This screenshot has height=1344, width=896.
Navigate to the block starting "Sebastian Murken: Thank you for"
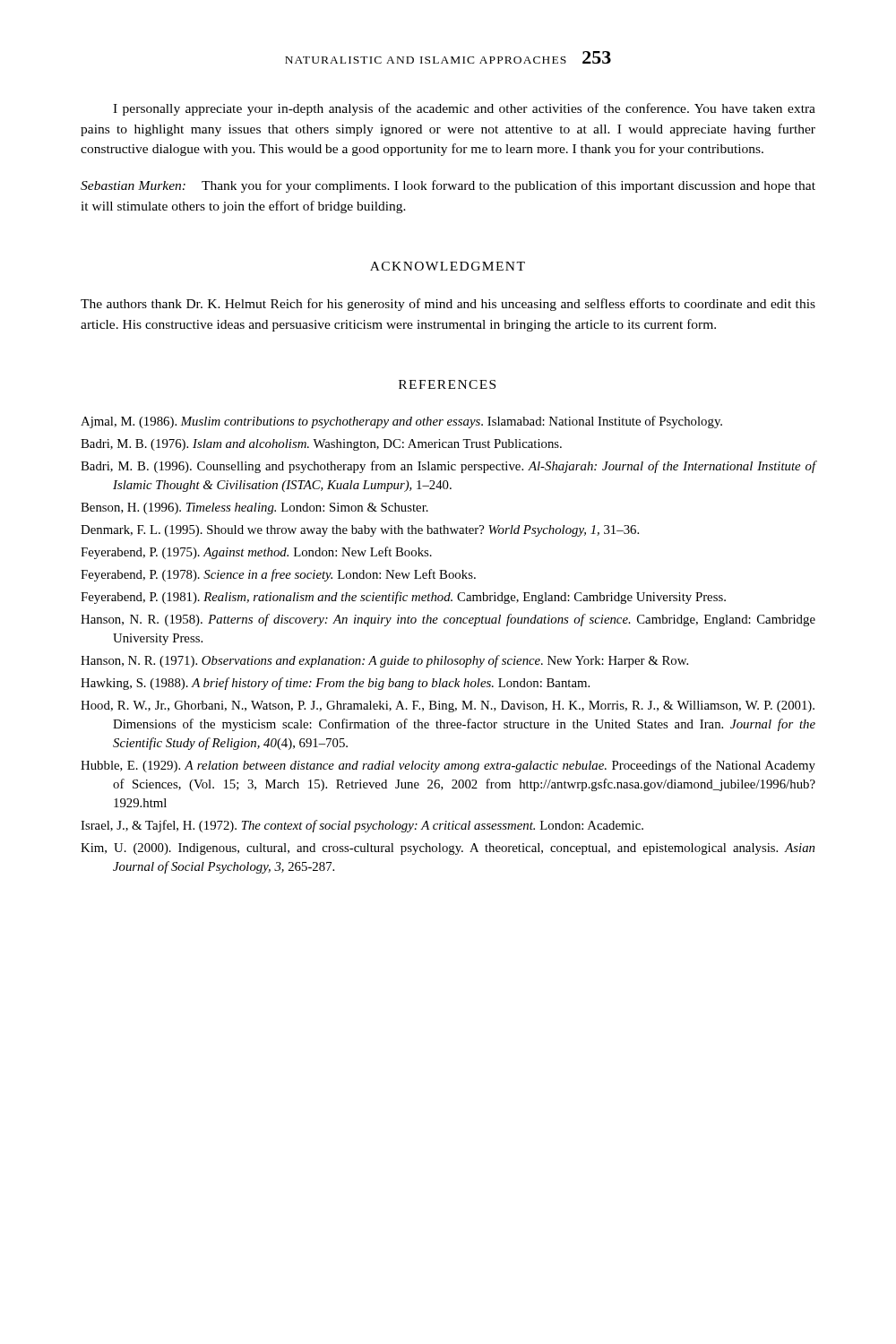tap(448, 195)
